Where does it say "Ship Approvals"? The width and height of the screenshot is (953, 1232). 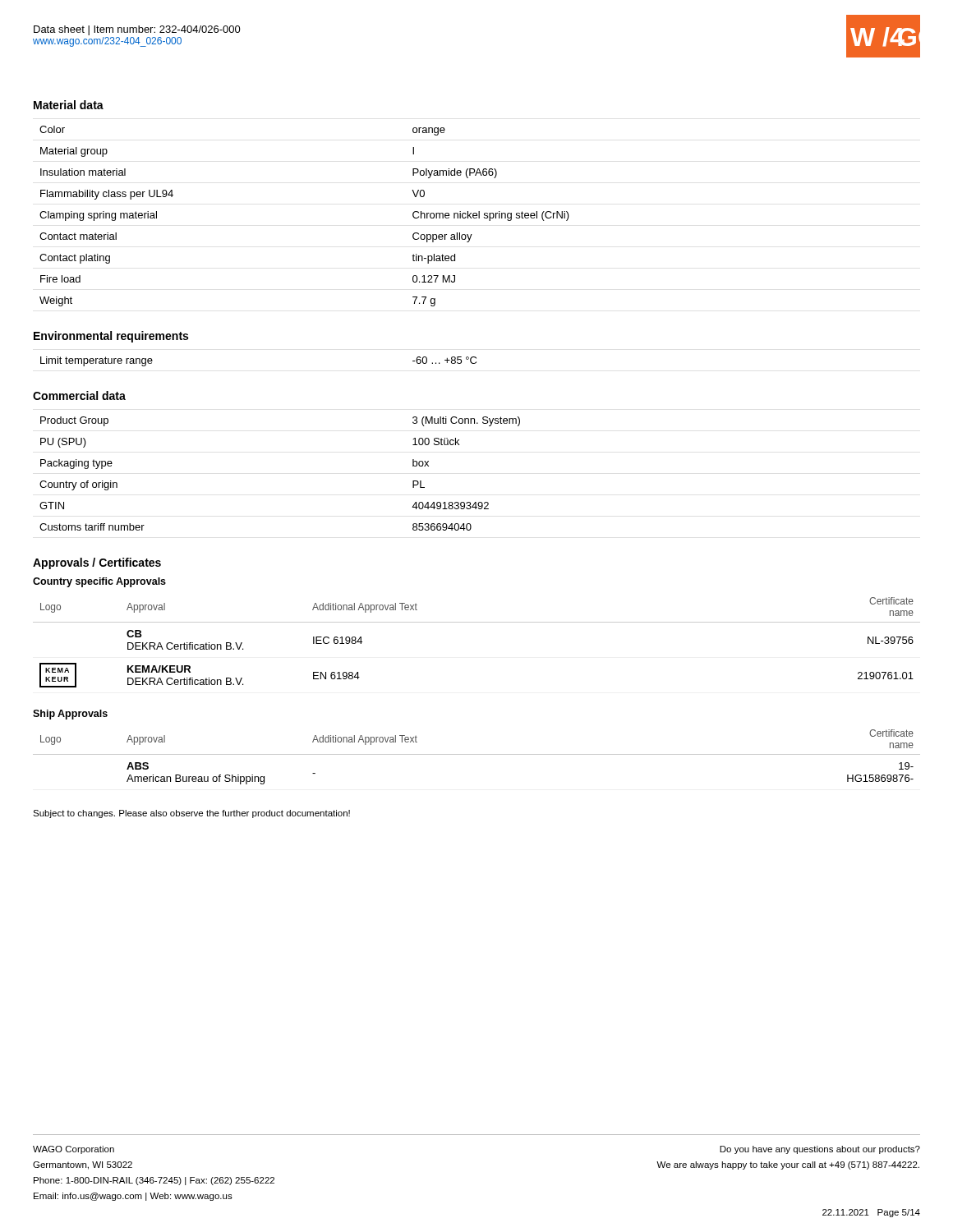pos(70,714)
